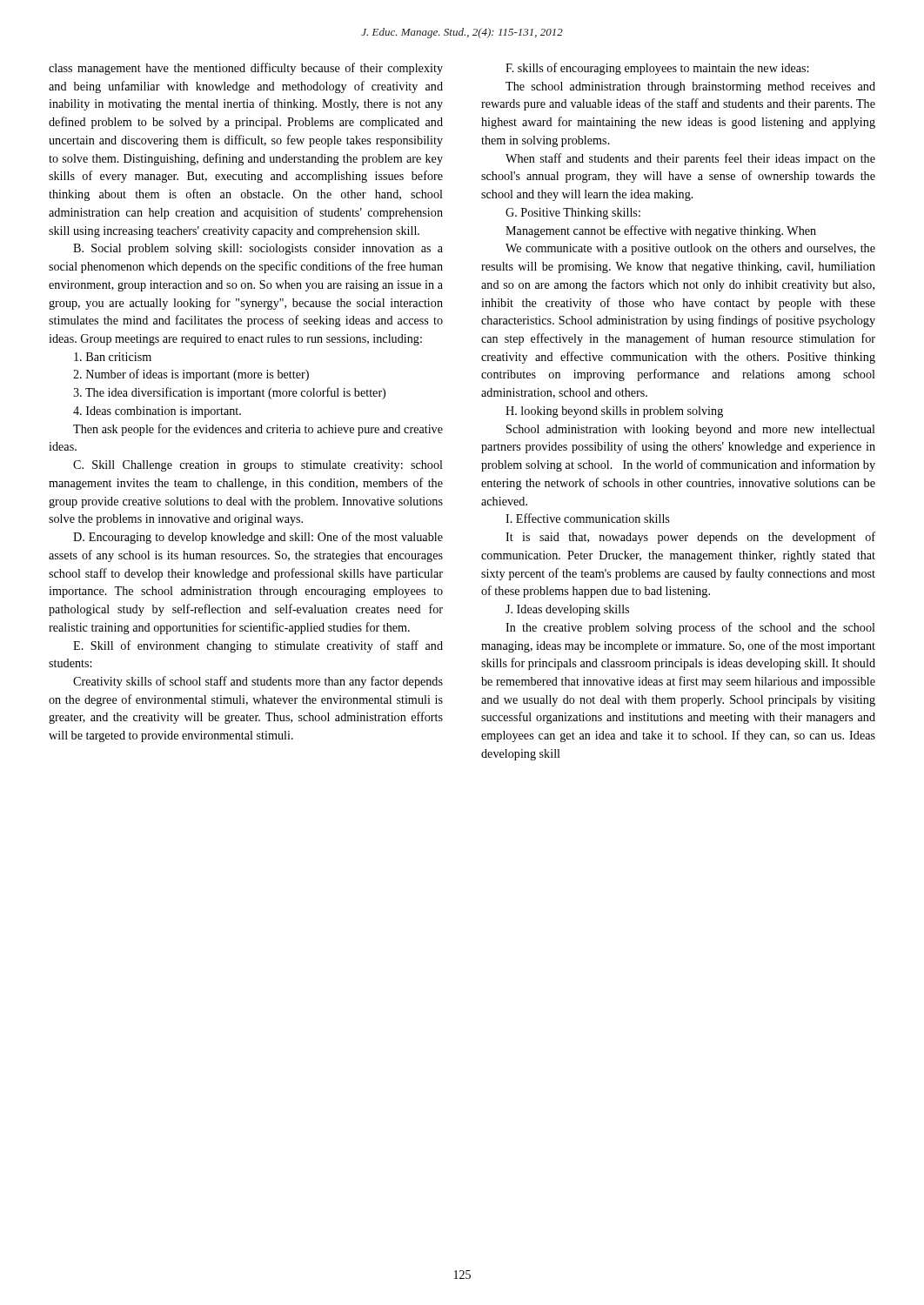The height and width of the screenshot is (1305, 924).
Task: Find the text block containing "G. Positive Thinking skills: Management cannot be"
Action: coord(678,222)
